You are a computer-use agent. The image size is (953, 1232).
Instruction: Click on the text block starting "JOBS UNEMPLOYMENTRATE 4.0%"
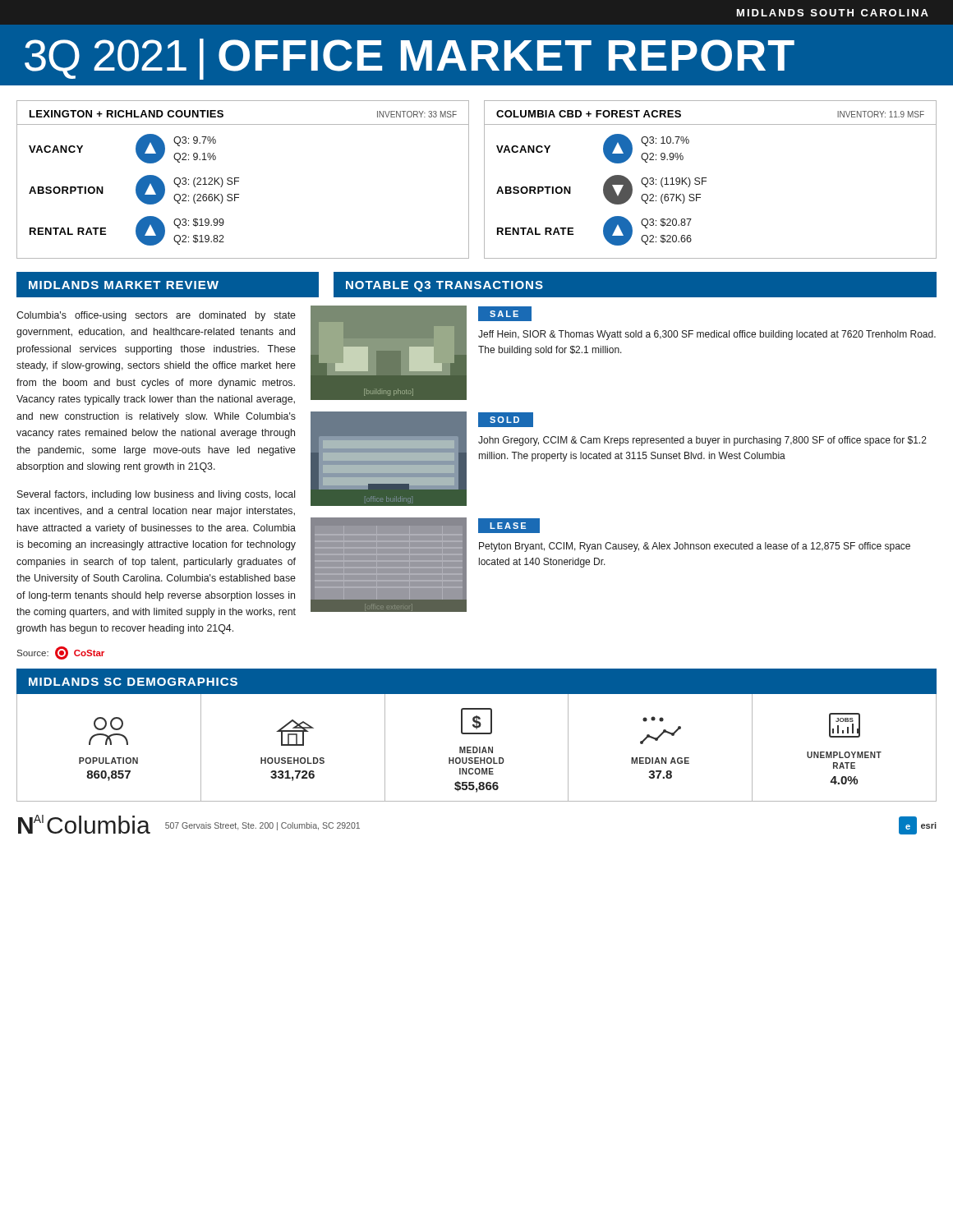click(844, 749)
